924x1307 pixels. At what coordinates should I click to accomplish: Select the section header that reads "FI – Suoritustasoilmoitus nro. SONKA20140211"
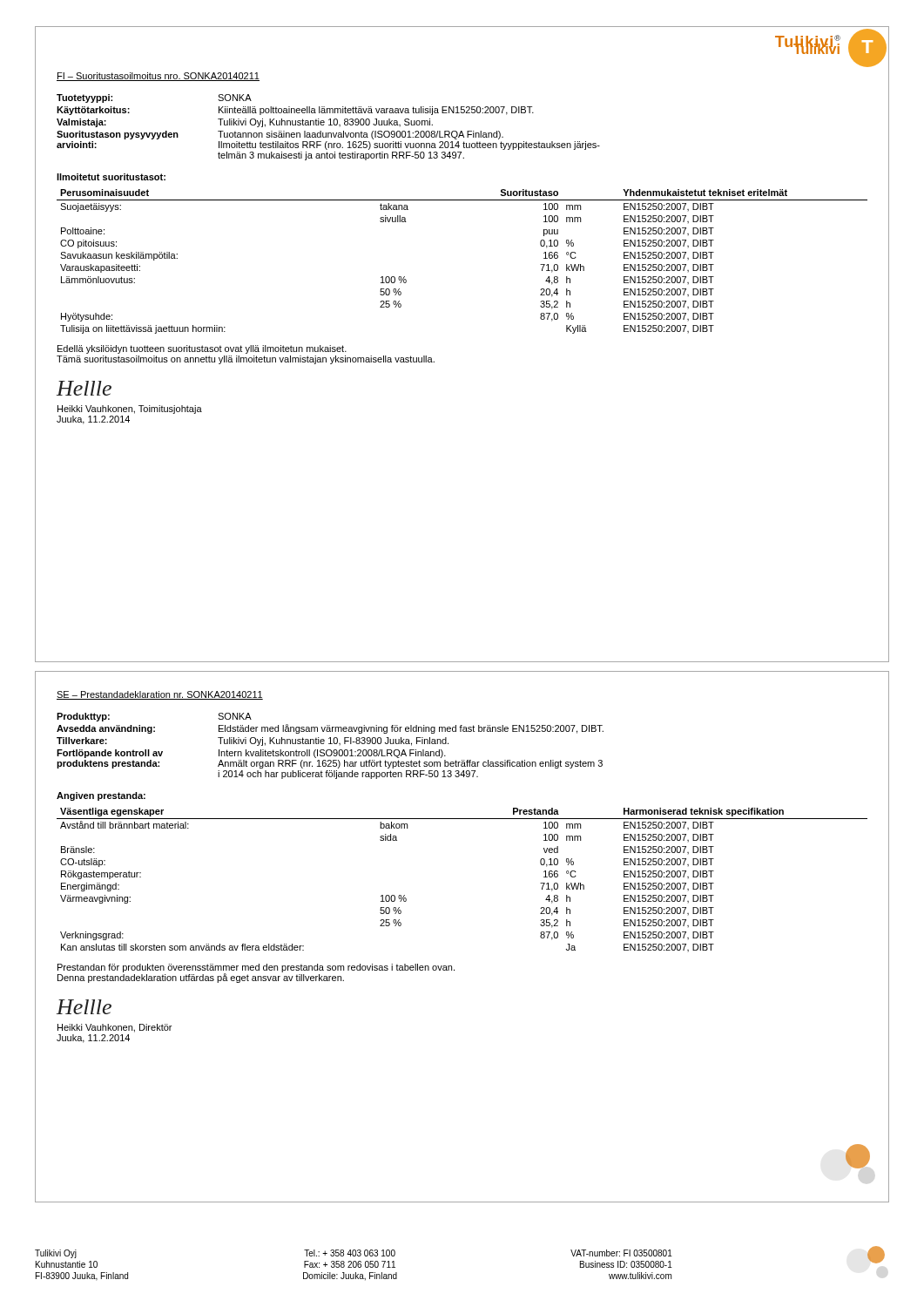point(158,76)
